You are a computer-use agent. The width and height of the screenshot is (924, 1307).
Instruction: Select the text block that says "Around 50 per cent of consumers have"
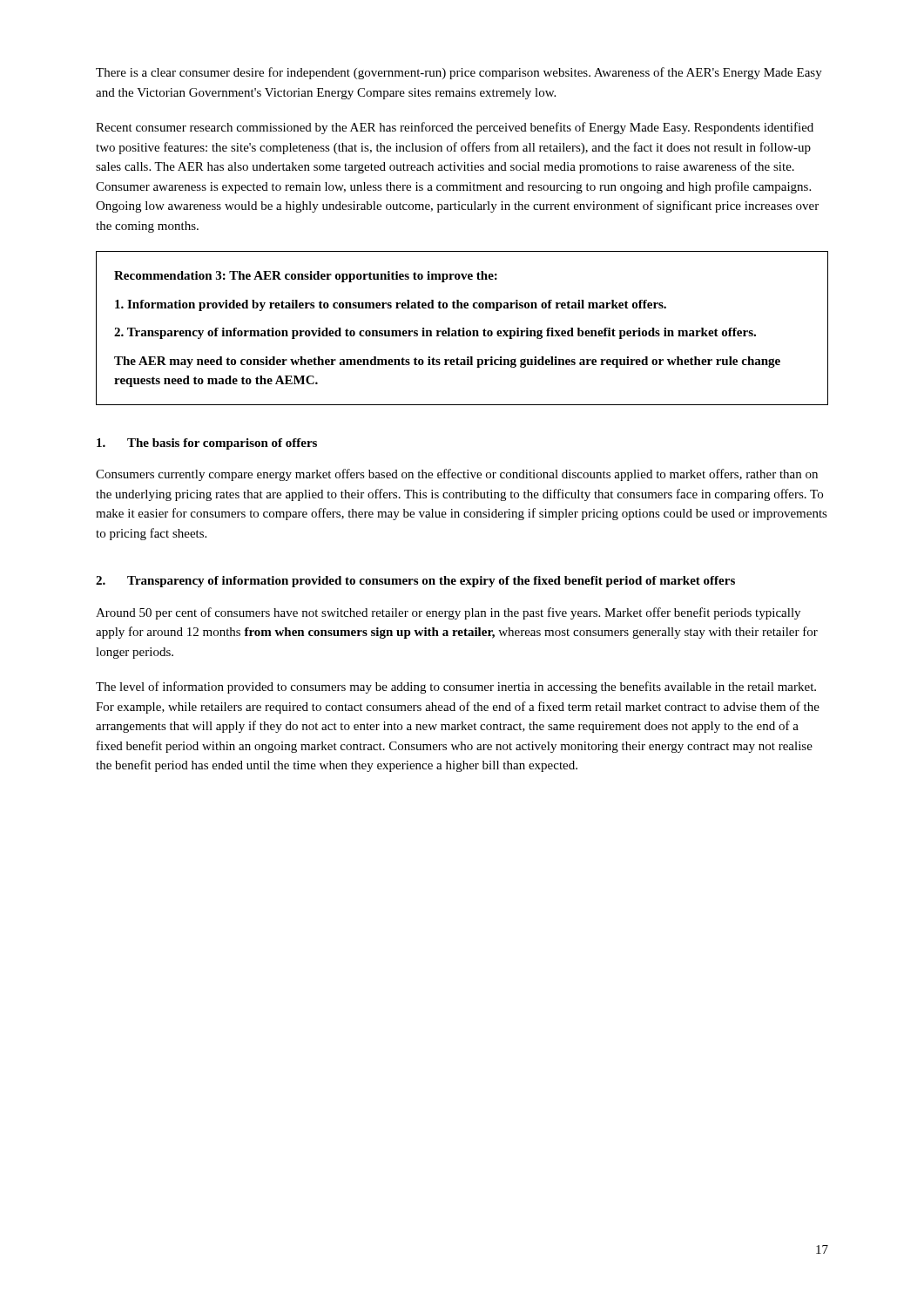coord(462,632)
